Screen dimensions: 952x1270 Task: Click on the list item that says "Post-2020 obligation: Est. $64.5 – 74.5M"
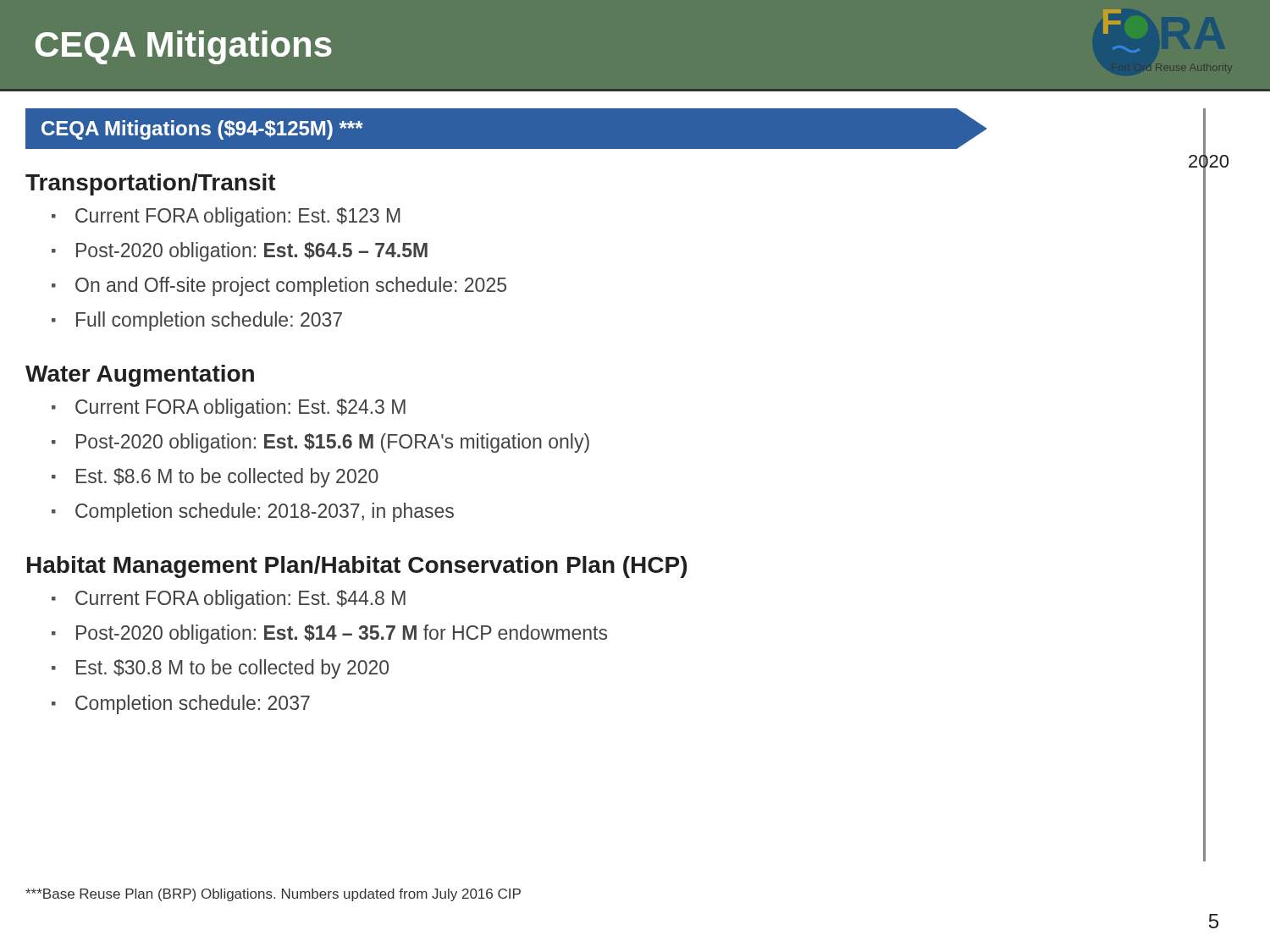[x=252, y=251]
